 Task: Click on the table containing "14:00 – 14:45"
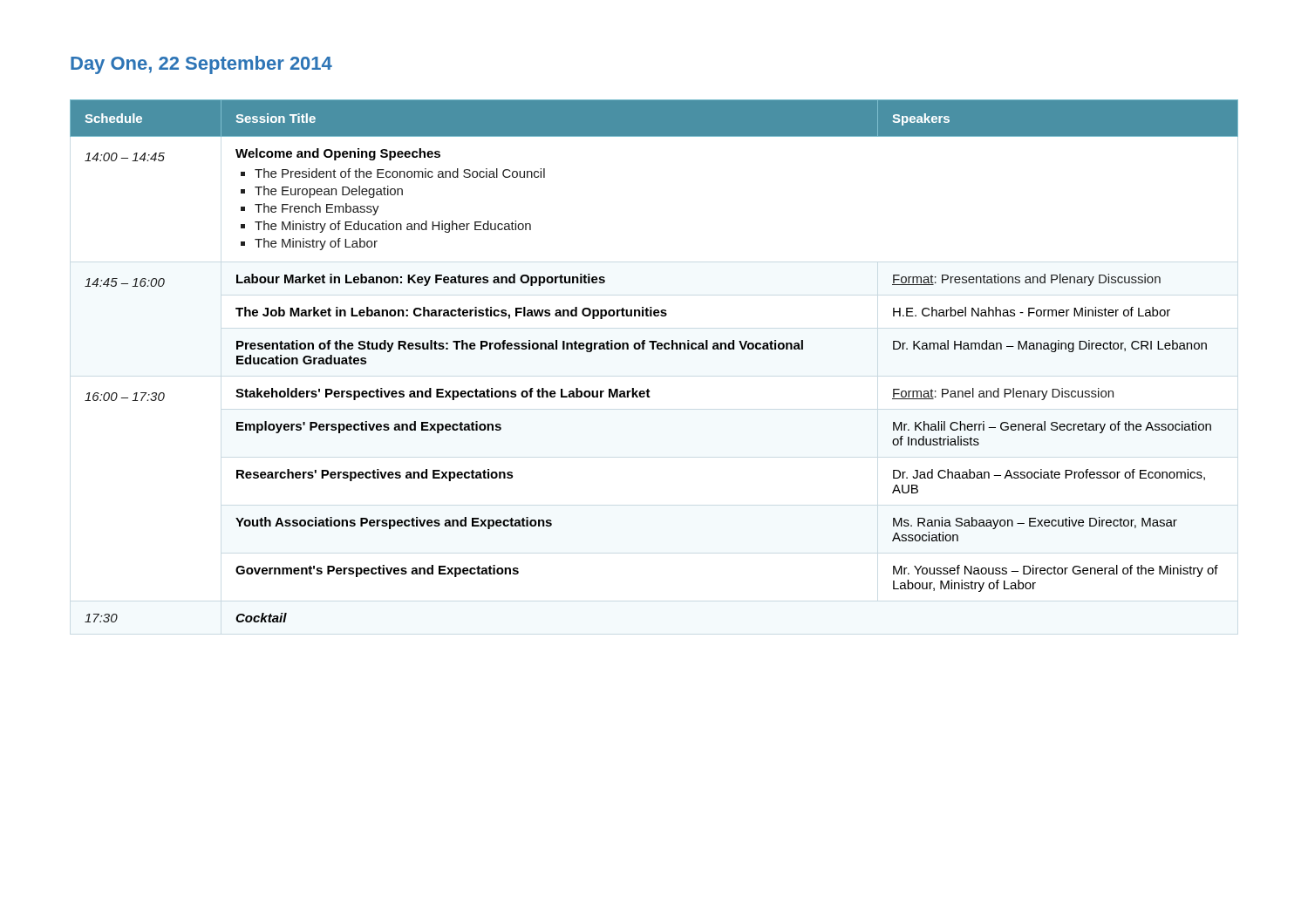click(654, 367)
